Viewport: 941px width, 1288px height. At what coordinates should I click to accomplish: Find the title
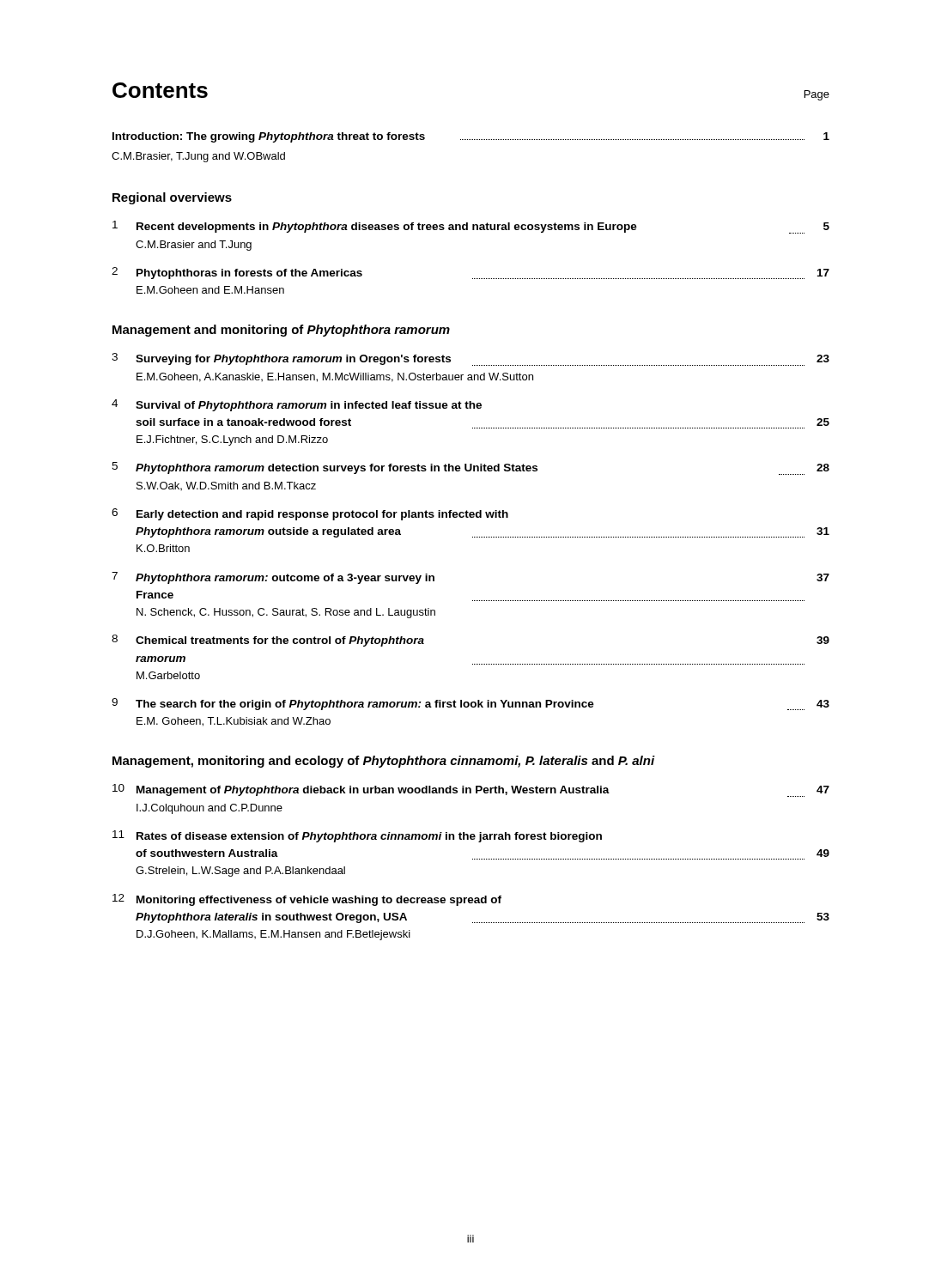pos(160,90)
